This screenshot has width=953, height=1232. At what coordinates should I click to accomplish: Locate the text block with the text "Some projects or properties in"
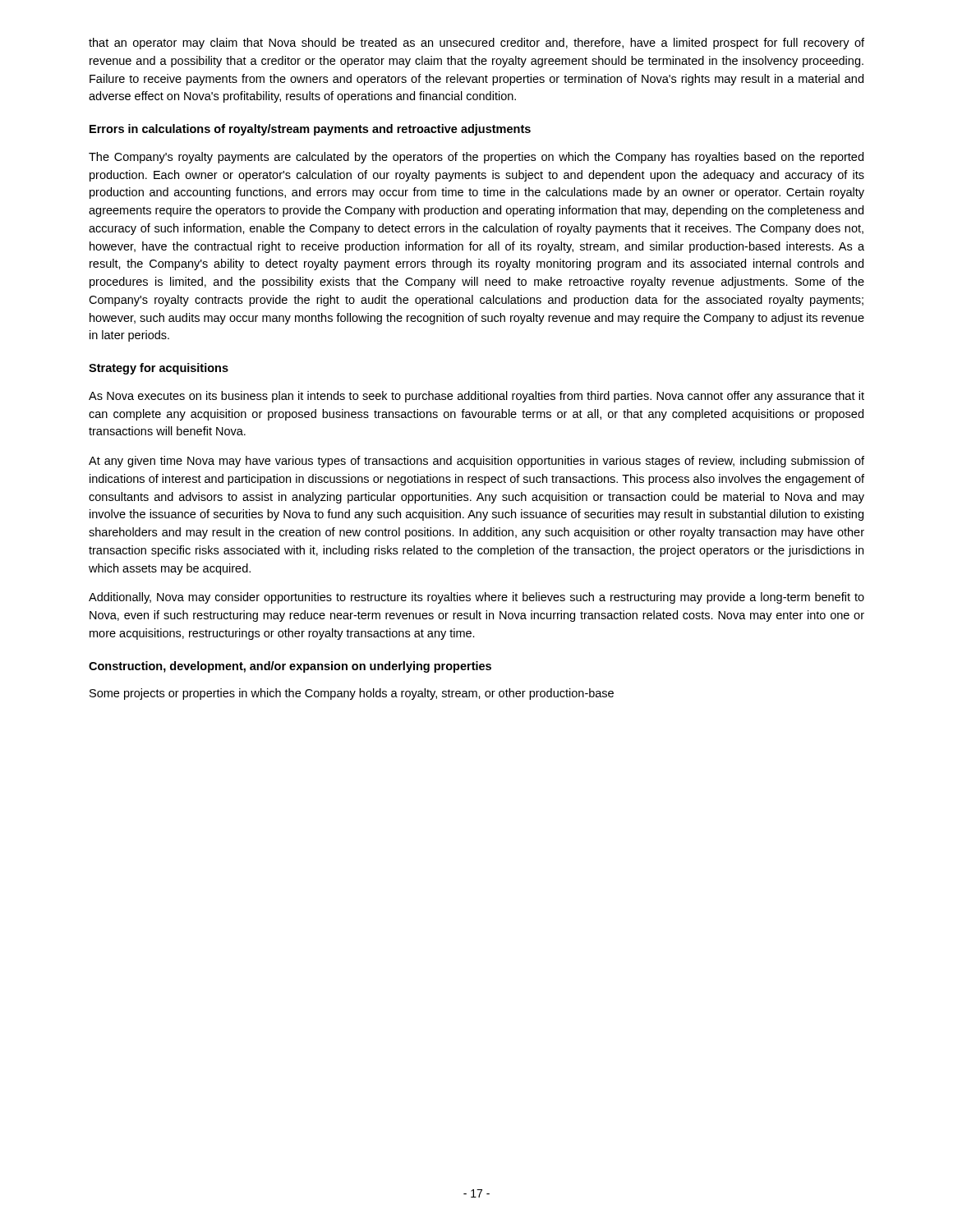click(476, 694)
